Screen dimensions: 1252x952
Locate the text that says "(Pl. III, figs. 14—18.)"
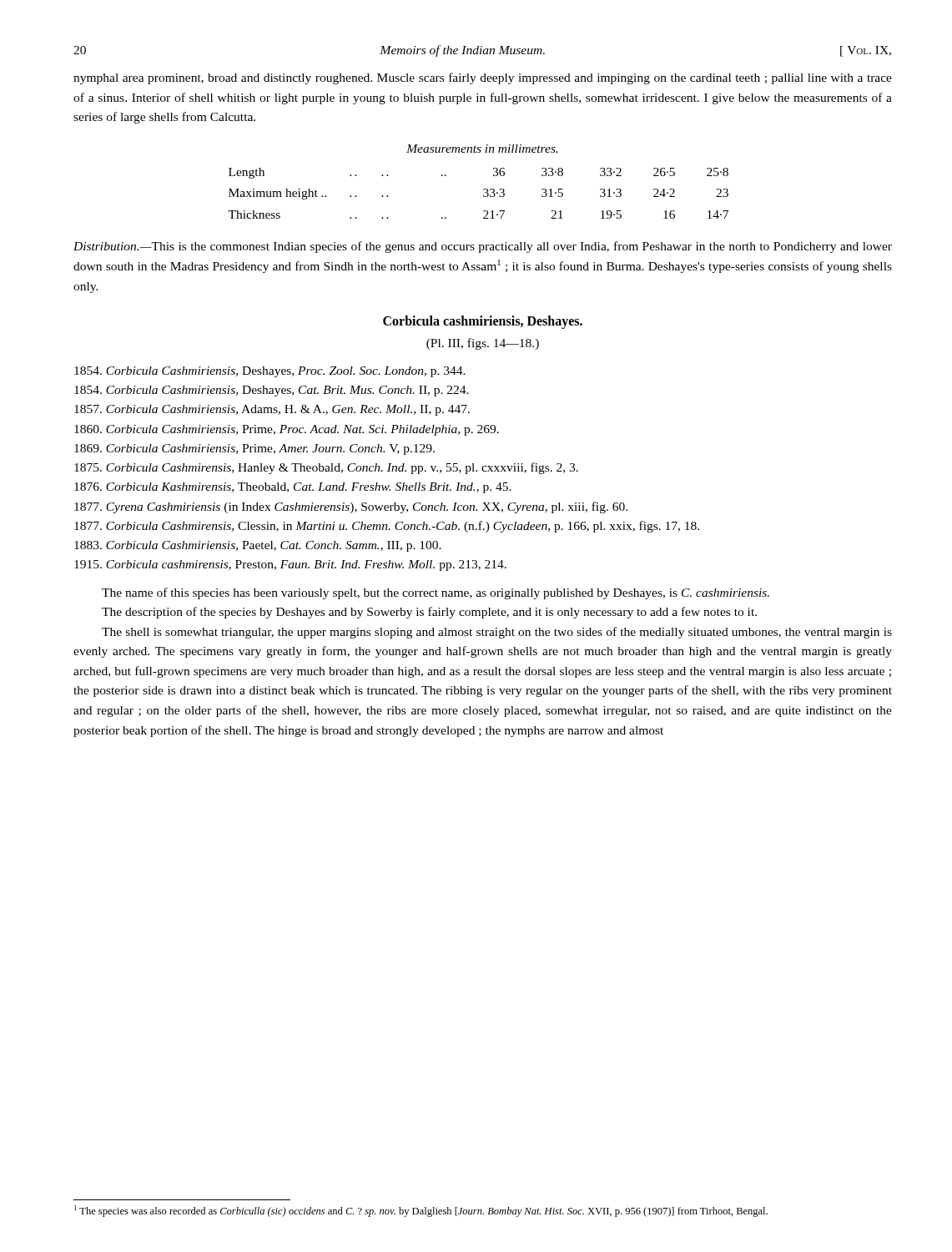point(483,342)
